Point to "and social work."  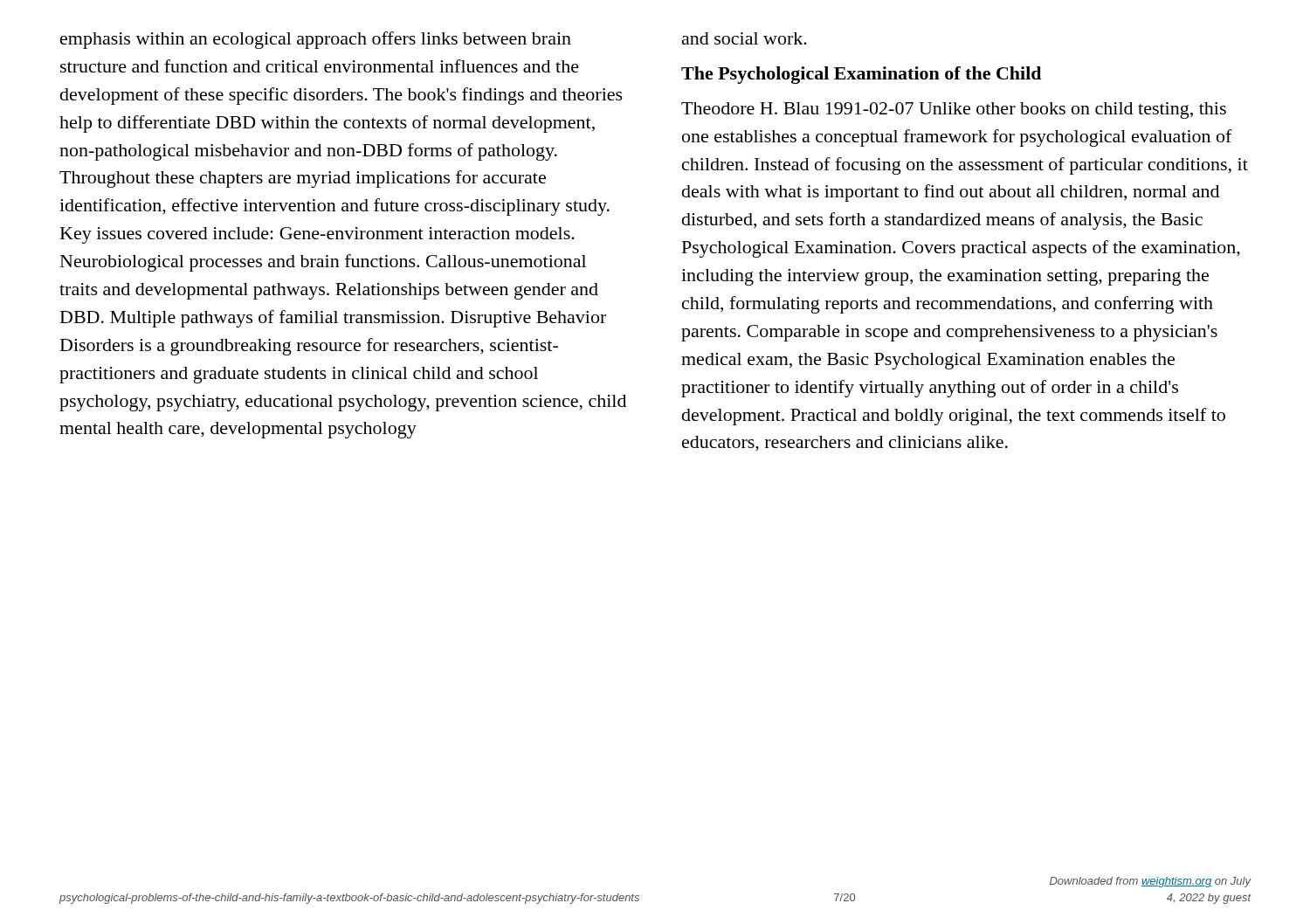click(745, 38)
